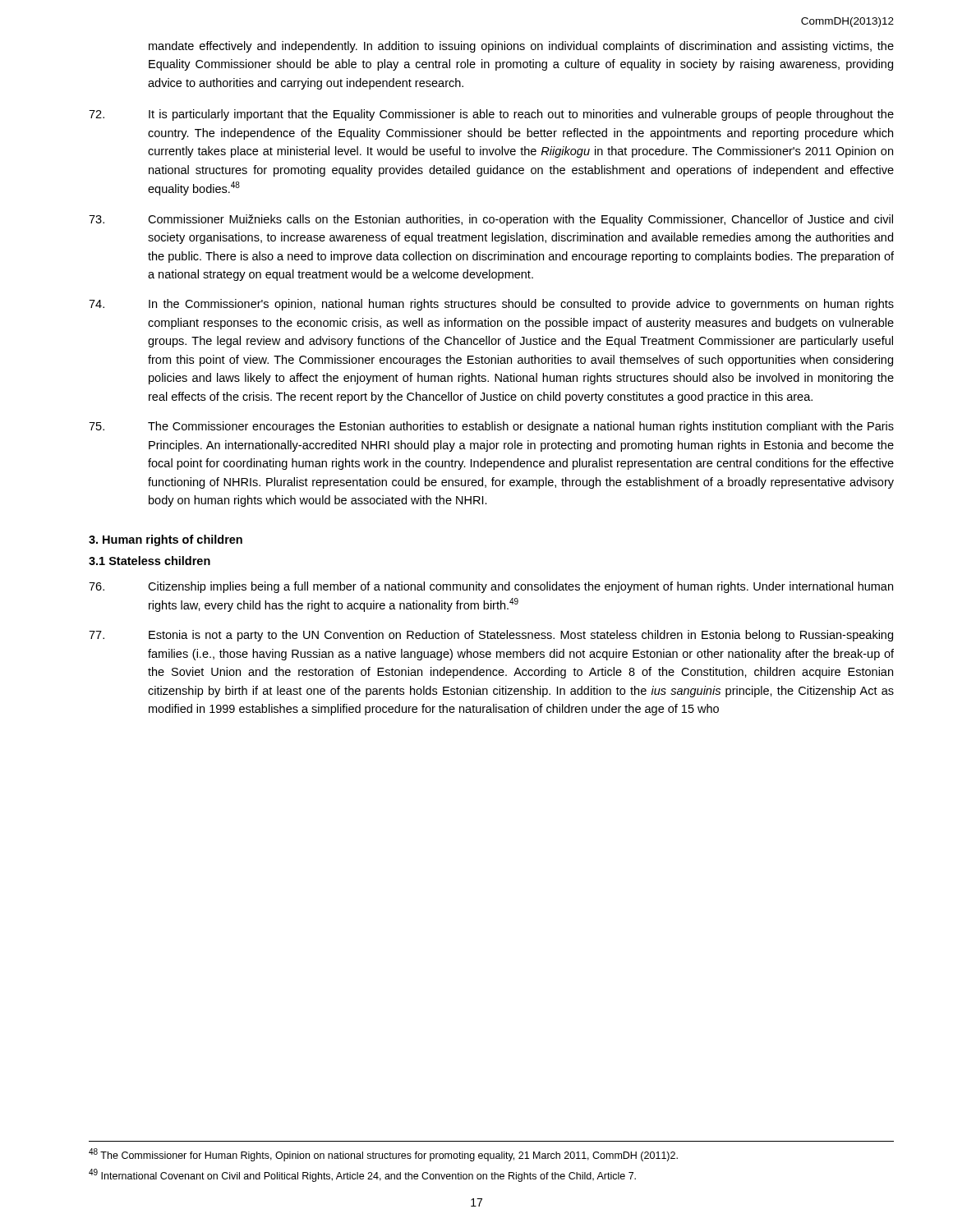Find the footnote containing "48 The Commissioner for Human Rights,"
Image resolution: width=953 pixels, height=1232 pixels.
[x=491, y=1165]
